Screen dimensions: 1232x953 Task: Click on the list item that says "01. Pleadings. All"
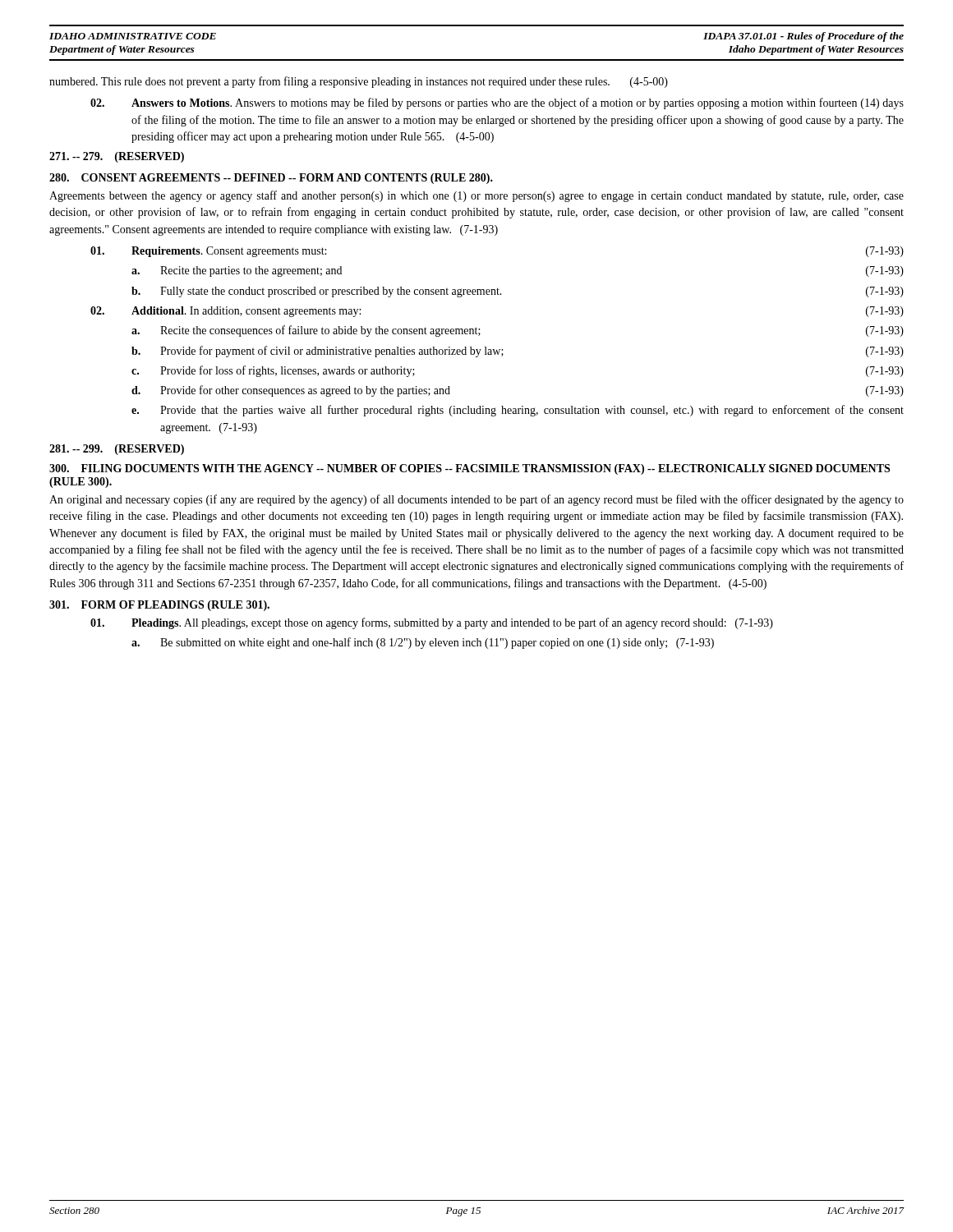coord(497,623)
